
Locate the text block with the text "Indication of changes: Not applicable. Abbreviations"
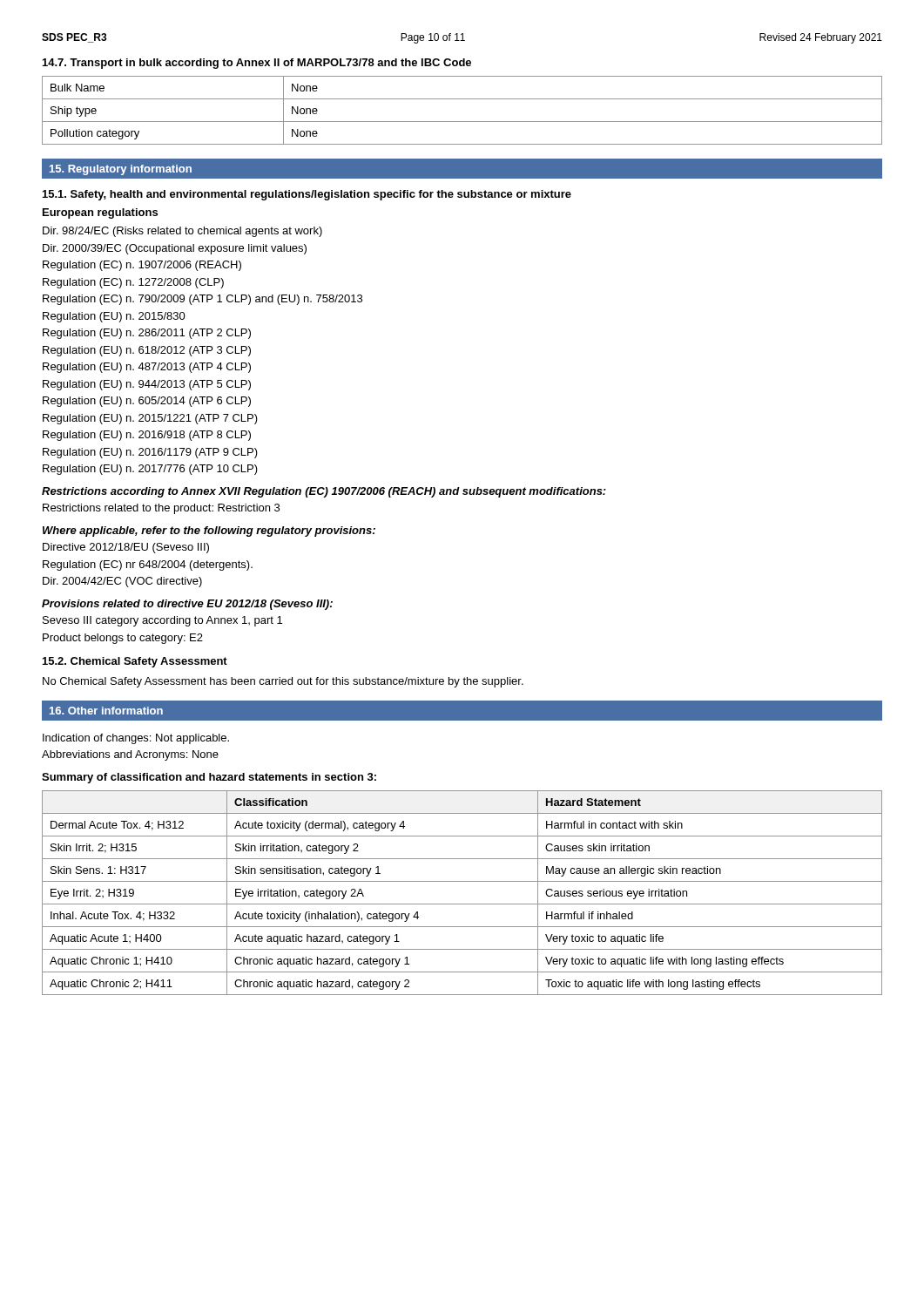click(x=136, y=746)
